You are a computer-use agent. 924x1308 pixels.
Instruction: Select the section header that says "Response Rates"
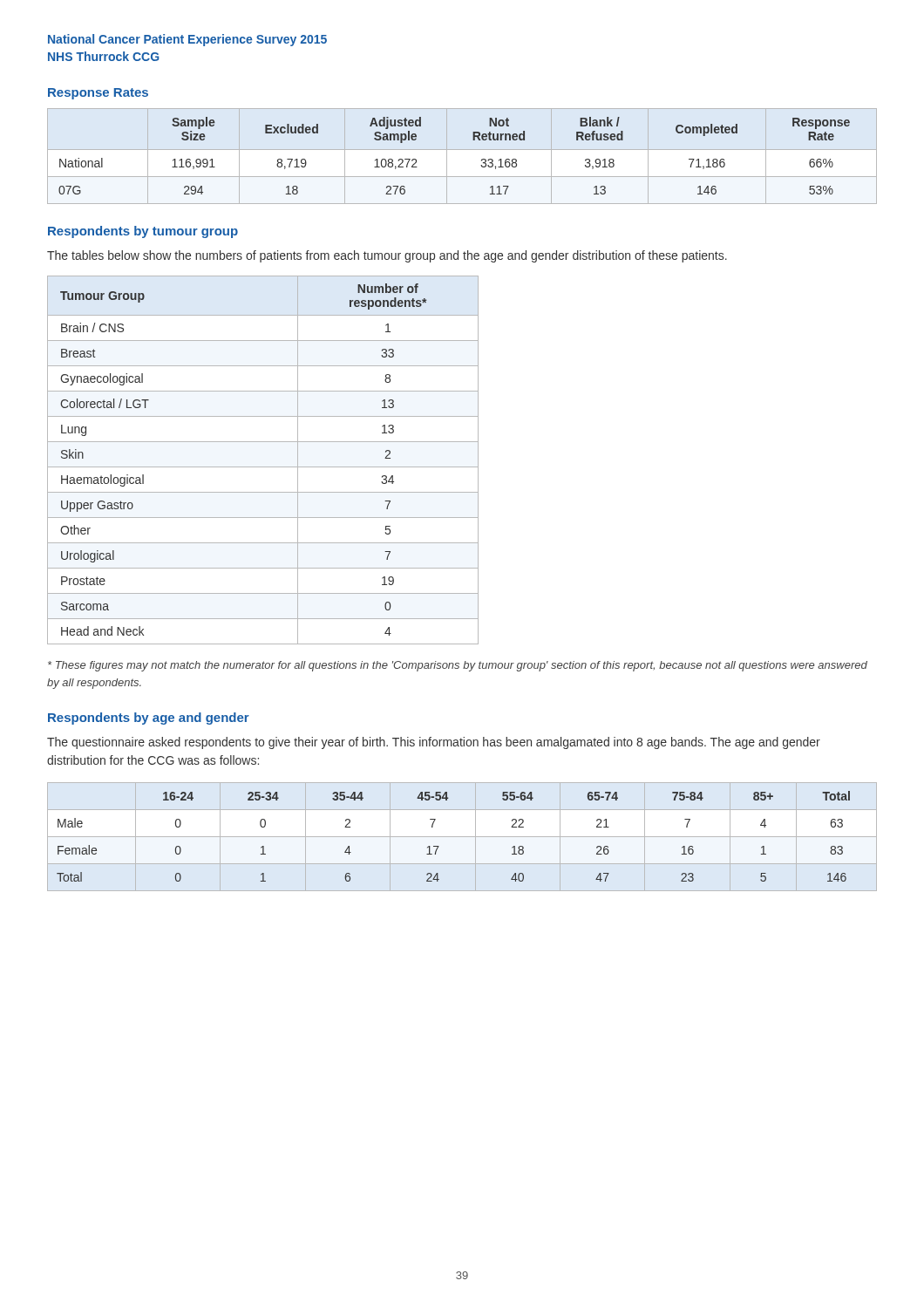tap(98, 92)
